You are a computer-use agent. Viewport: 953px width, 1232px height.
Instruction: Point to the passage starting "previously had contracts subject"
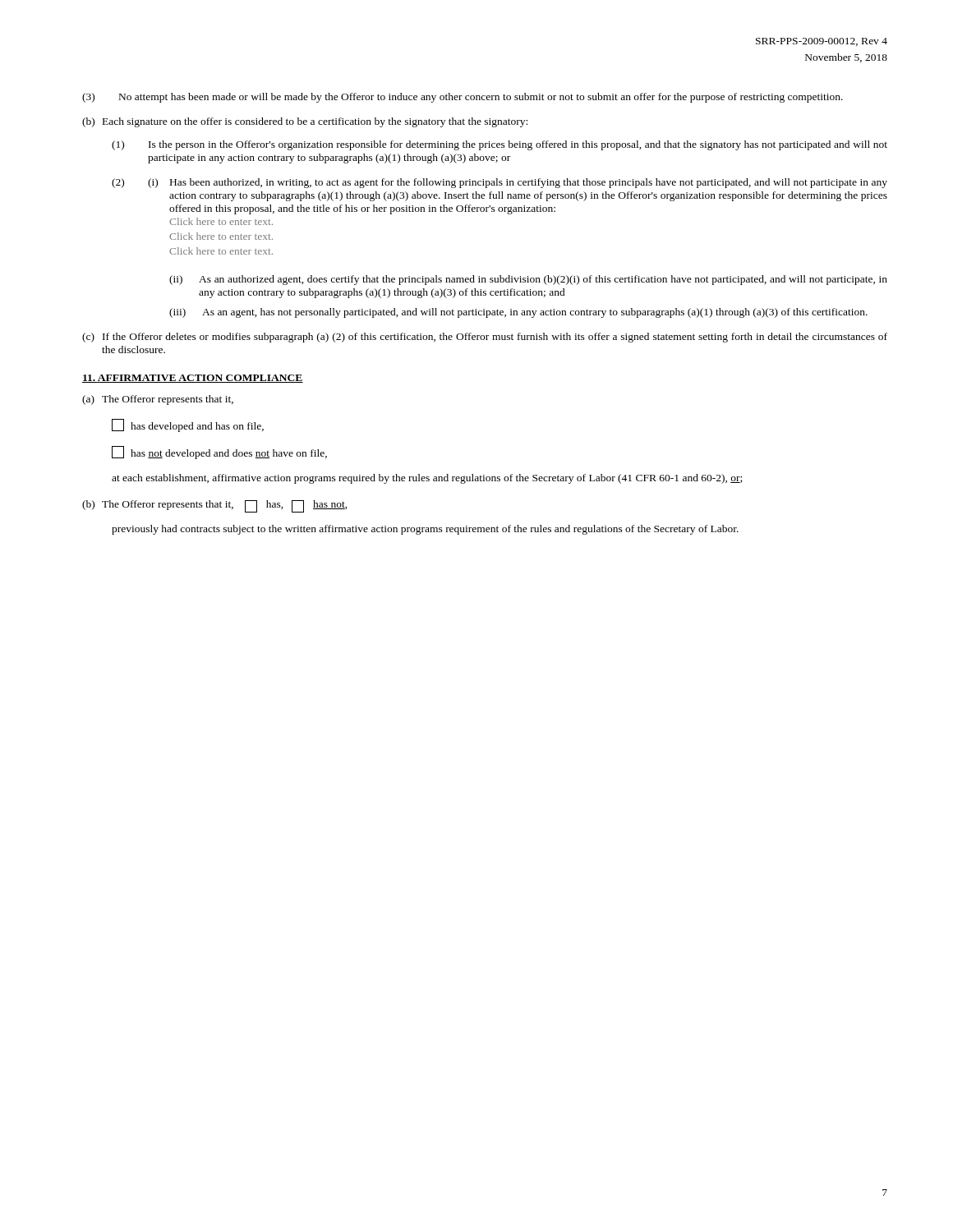425,529
